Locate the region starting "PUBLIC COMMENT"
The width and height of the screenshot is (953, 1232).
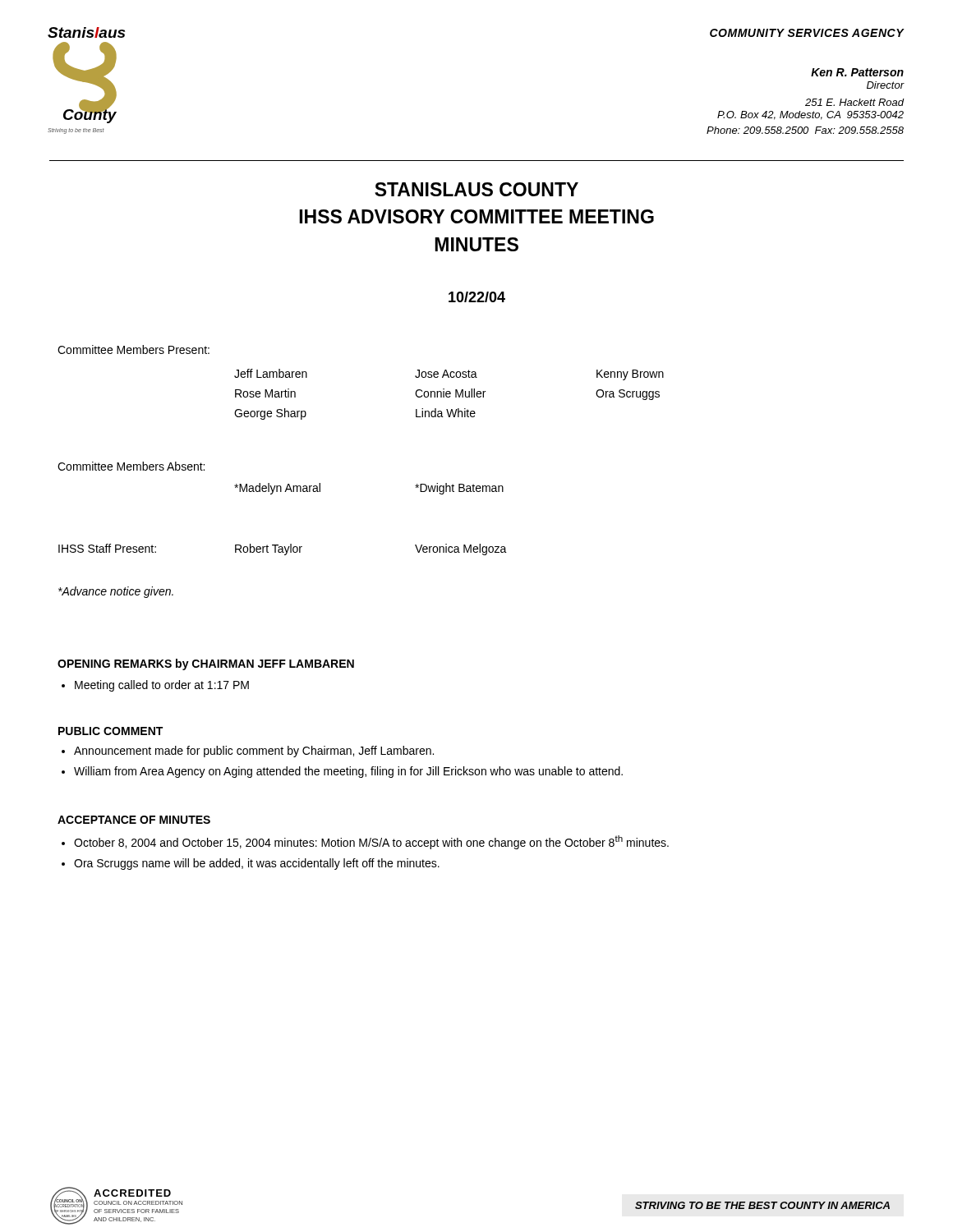pyautogui.click(x=110, y=731)
